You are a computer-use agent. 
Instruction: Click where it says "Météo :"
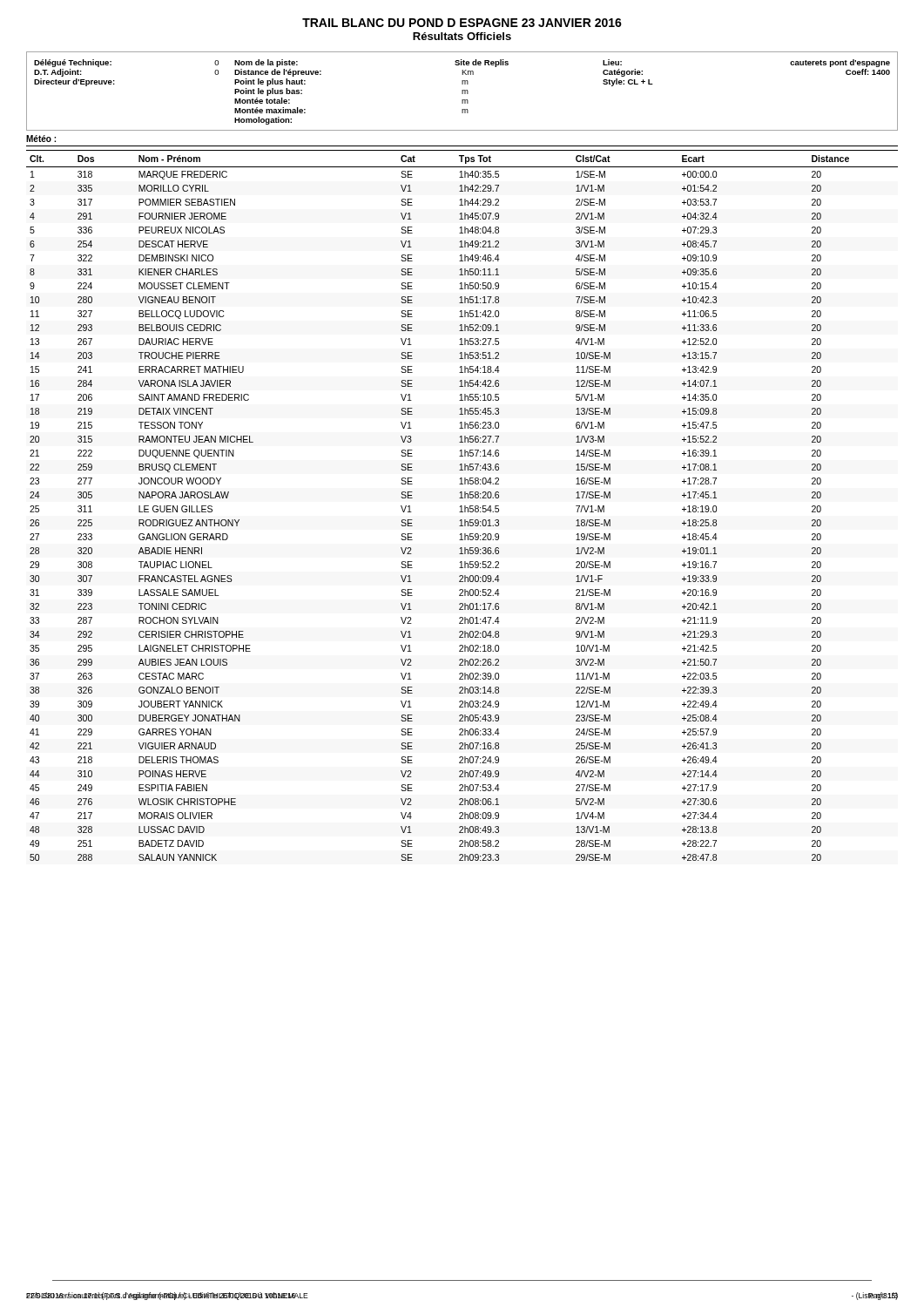[x=41, y=139]
